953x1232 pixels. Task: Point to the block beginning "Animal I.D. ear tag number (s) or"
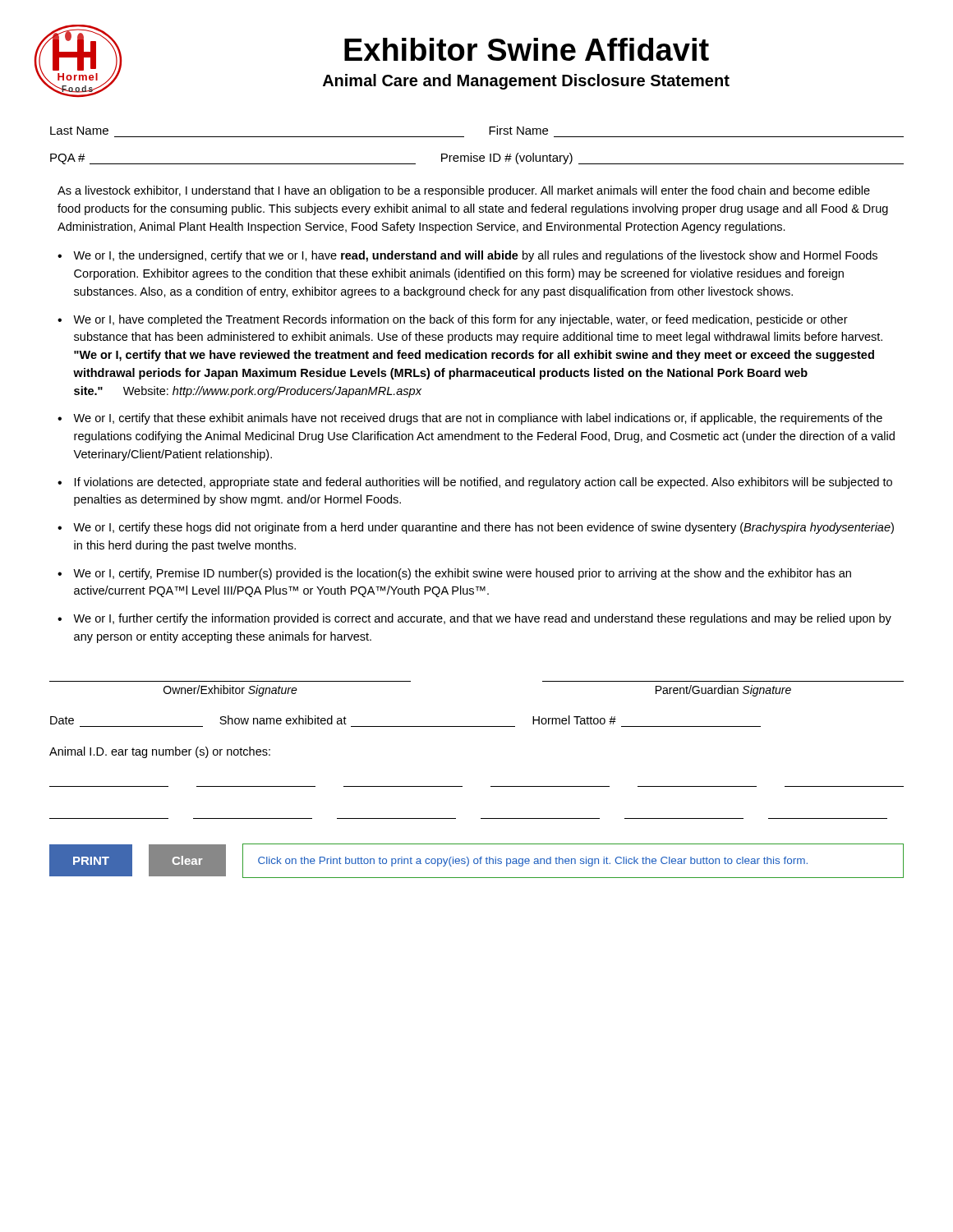(160, 751)
